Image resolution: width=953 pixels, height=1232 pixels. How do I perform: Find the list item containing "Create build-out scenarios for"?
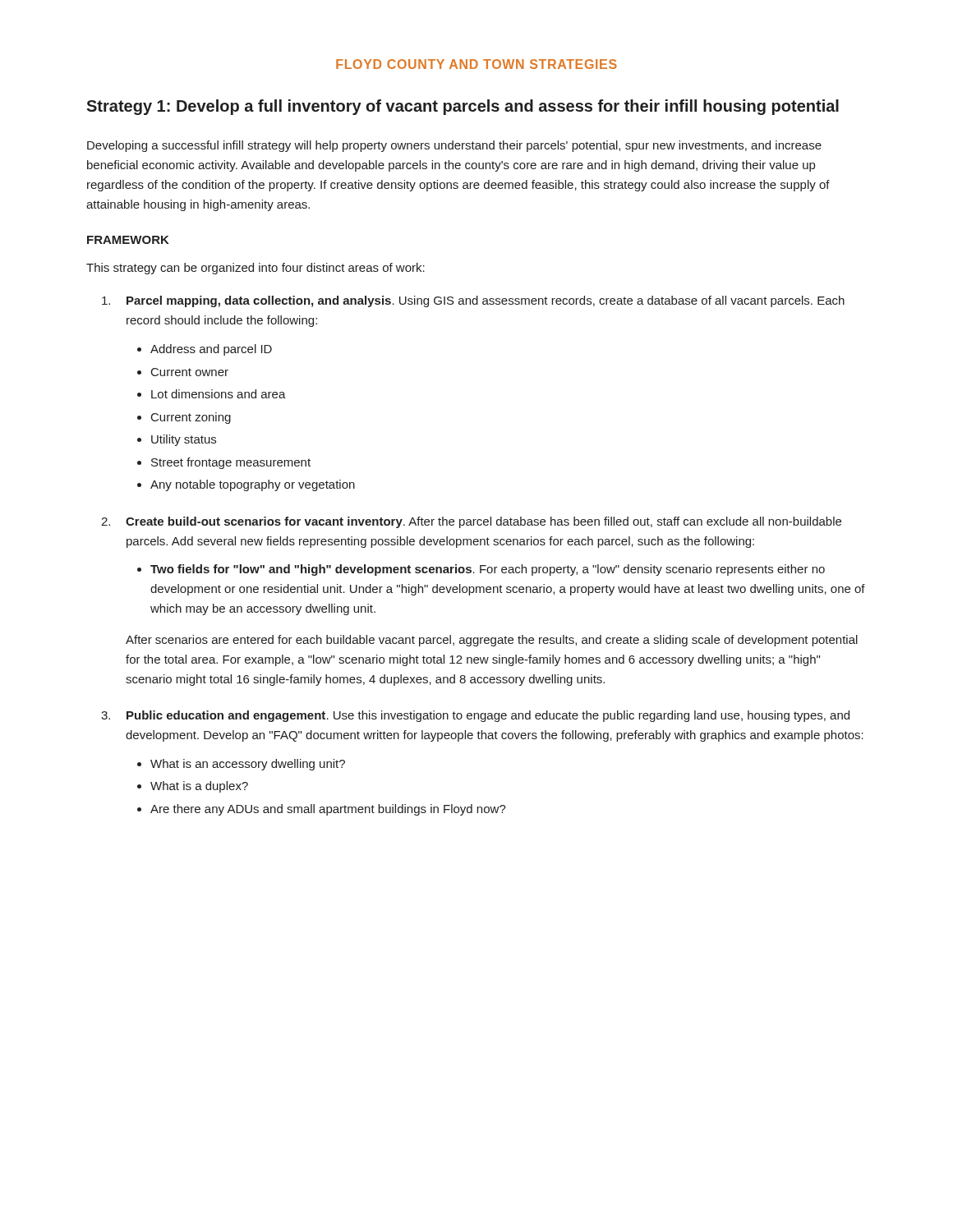point(496,601)
